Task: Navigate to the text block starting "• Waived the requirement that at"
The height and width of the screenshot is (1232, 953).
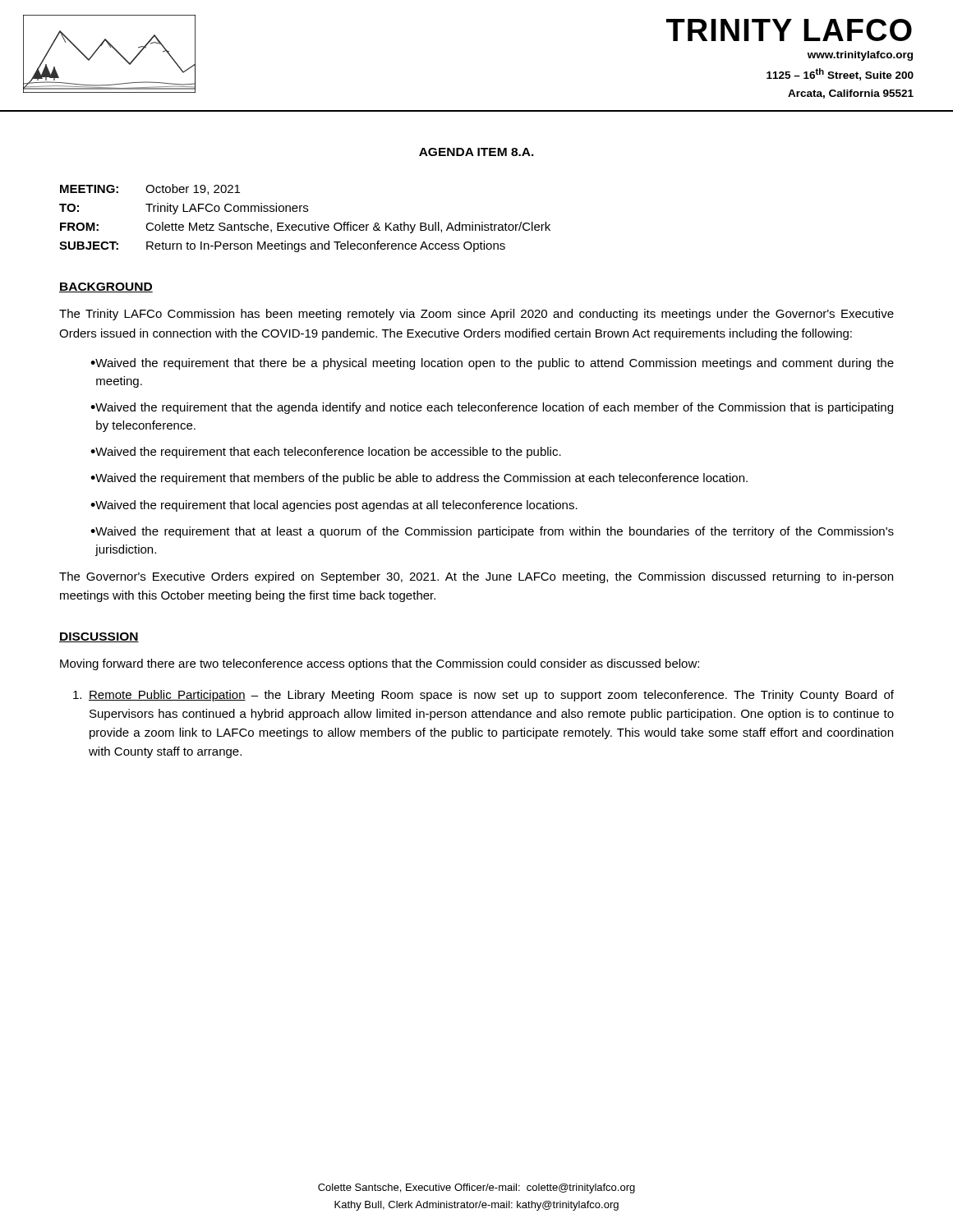Action: tap(476, 541)
